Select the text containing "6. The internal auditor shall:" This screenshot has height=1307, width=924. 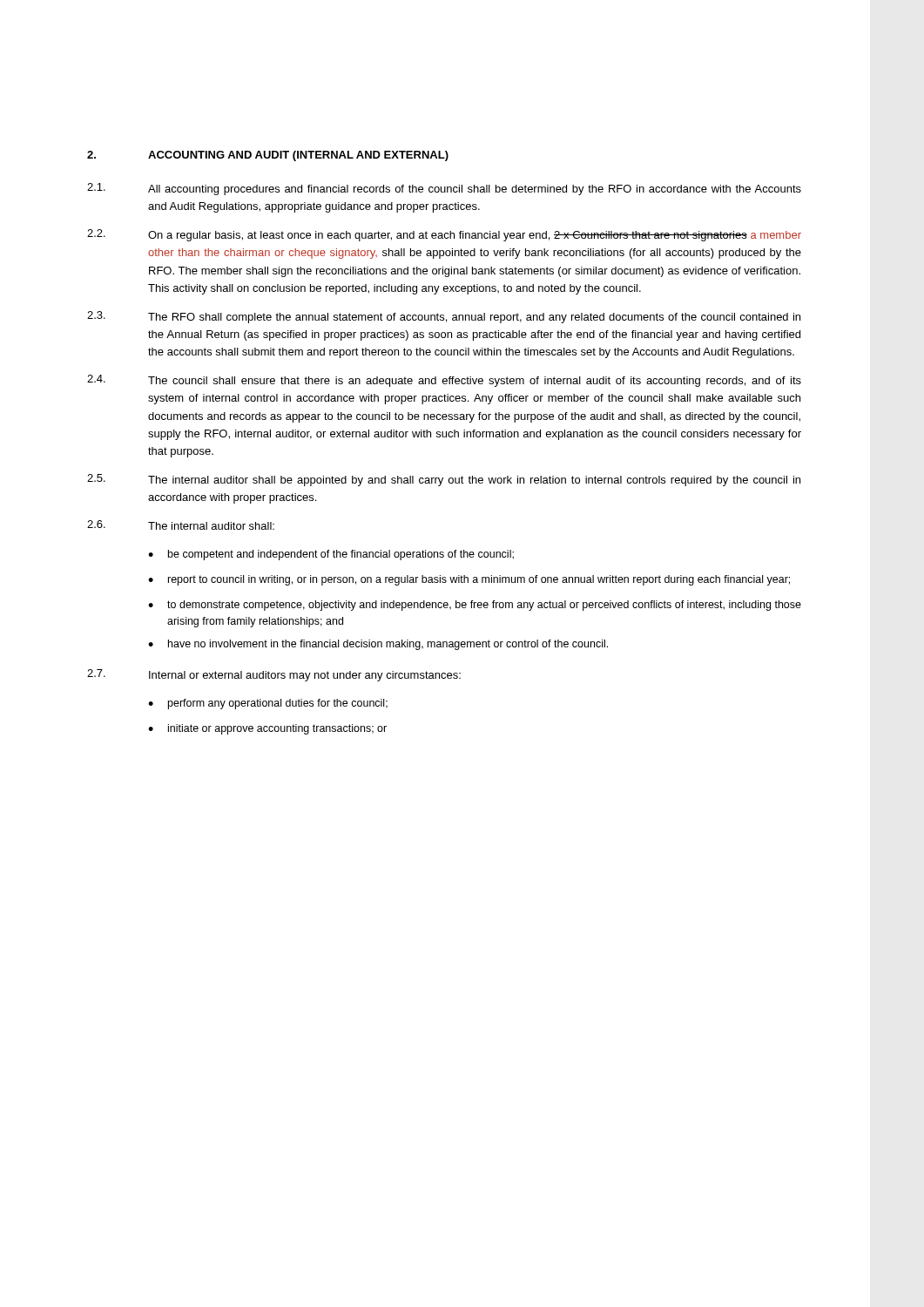point(181,525)
